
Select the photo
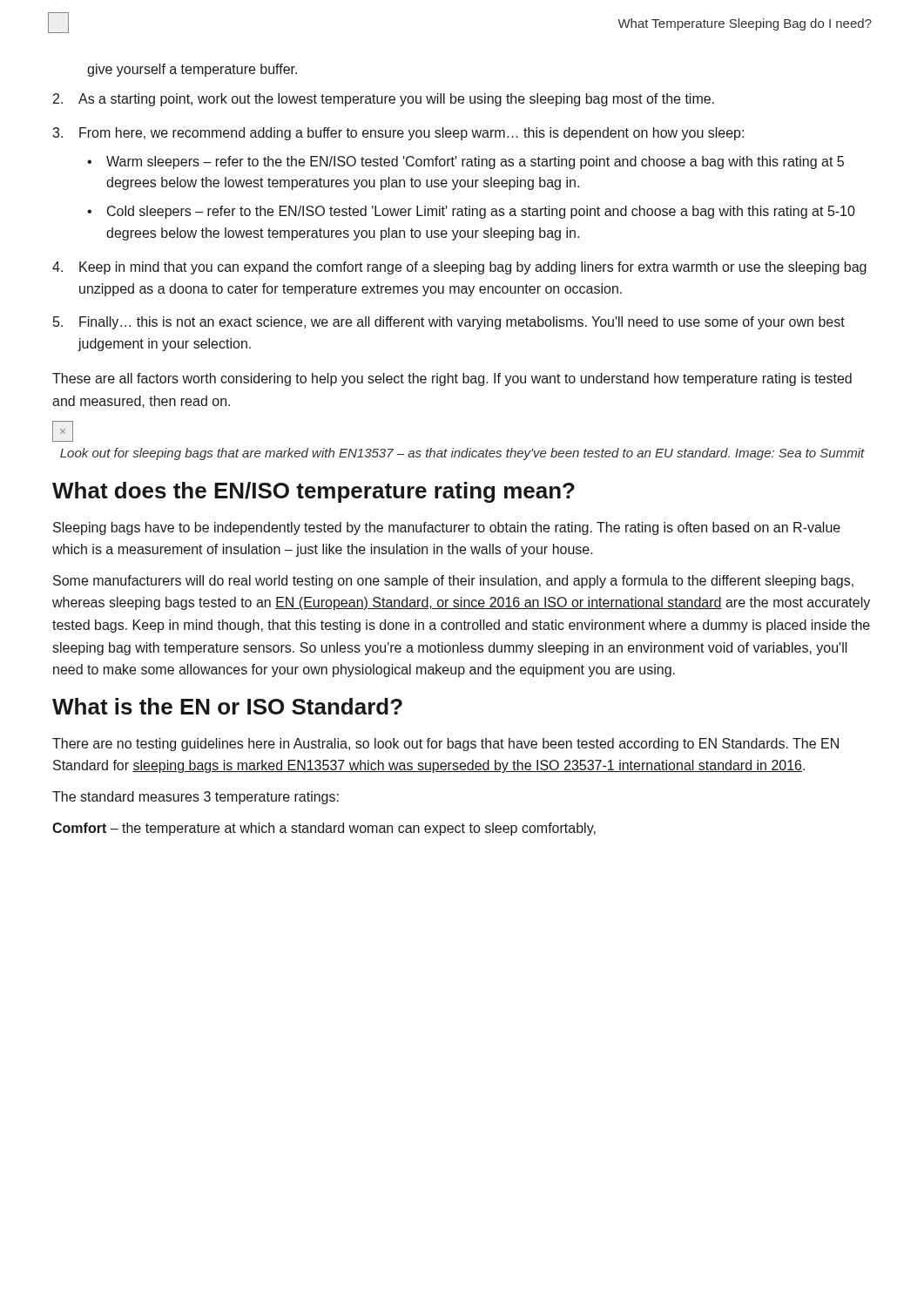pyautogui.click(x=462, y=431)
